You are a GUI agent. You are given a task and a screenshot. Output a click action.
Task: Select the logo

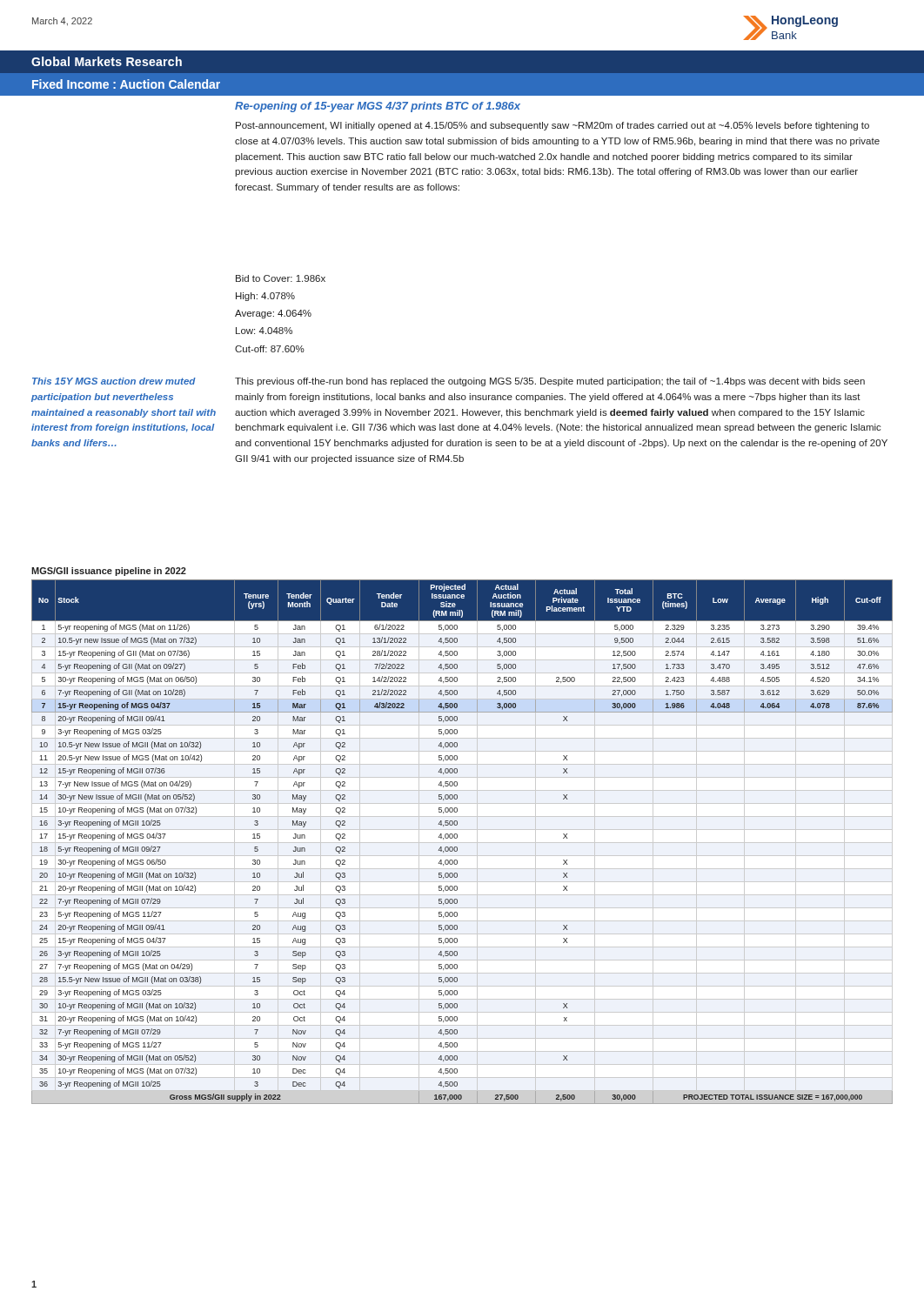(814, 29)
